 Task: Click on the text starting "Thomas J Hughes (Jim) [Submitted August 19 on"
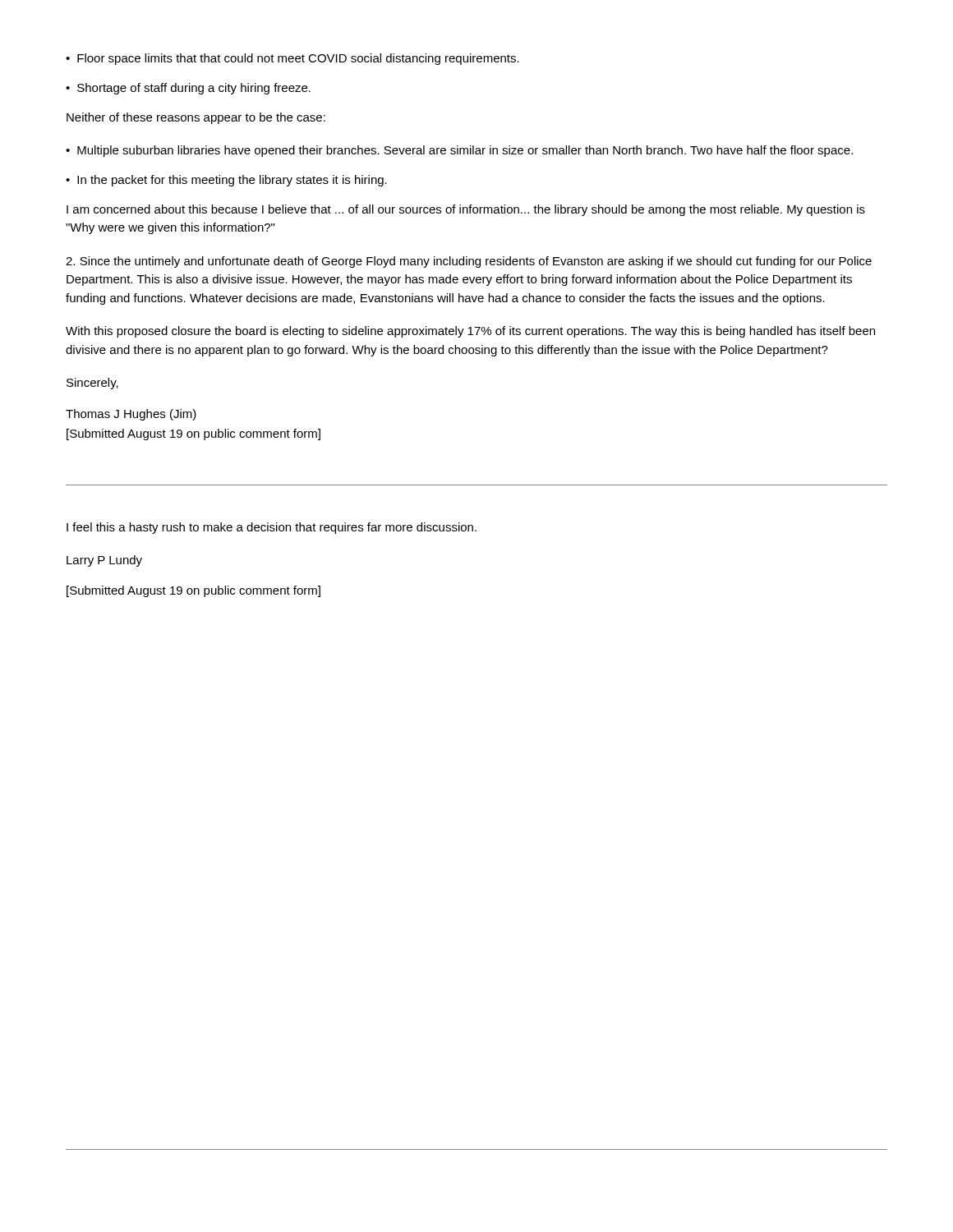pyautogui.click(x=194, y=423)
